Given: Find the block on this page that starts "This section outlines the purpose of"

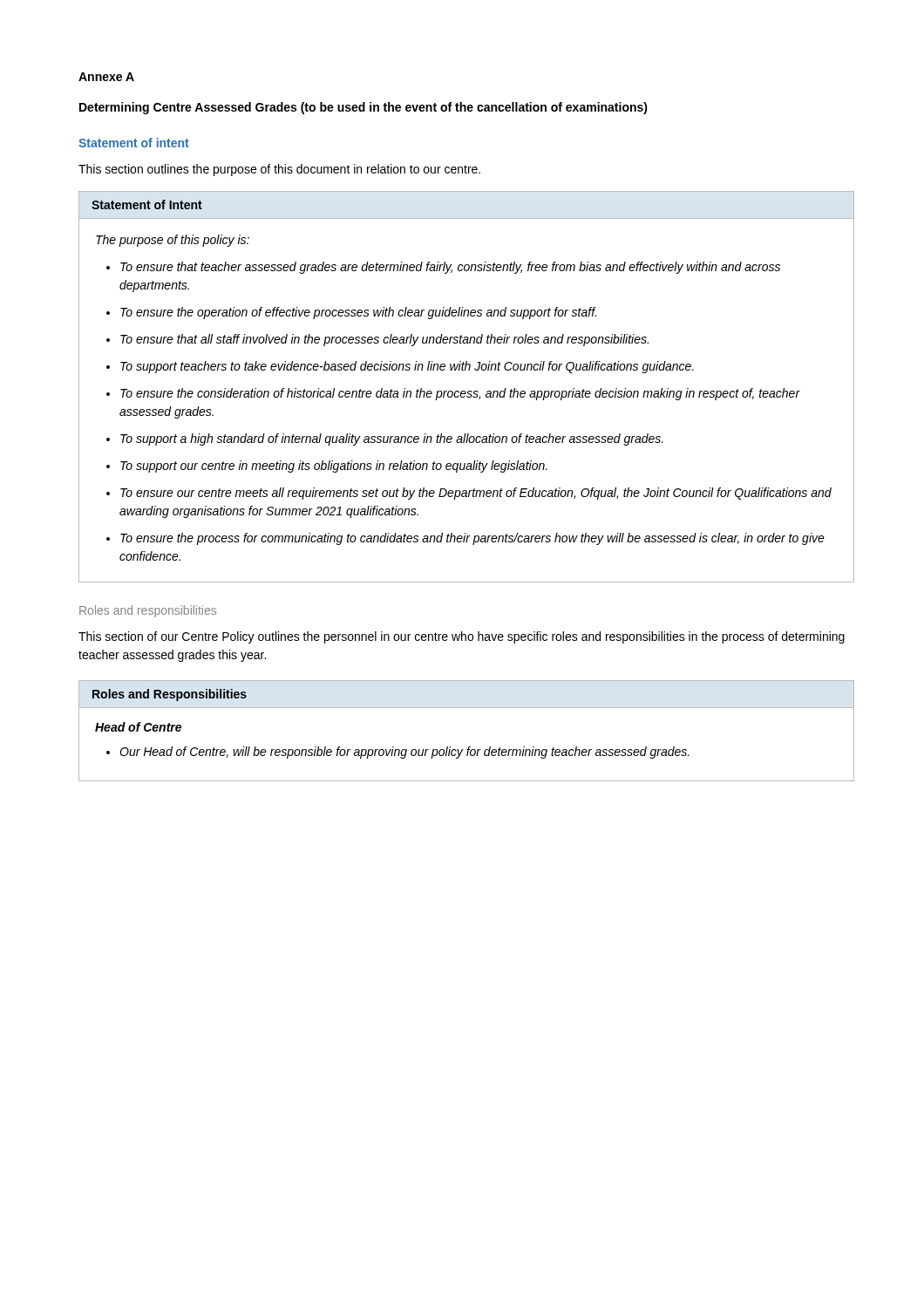Looking at the screenshot, I should coord(280,169).
